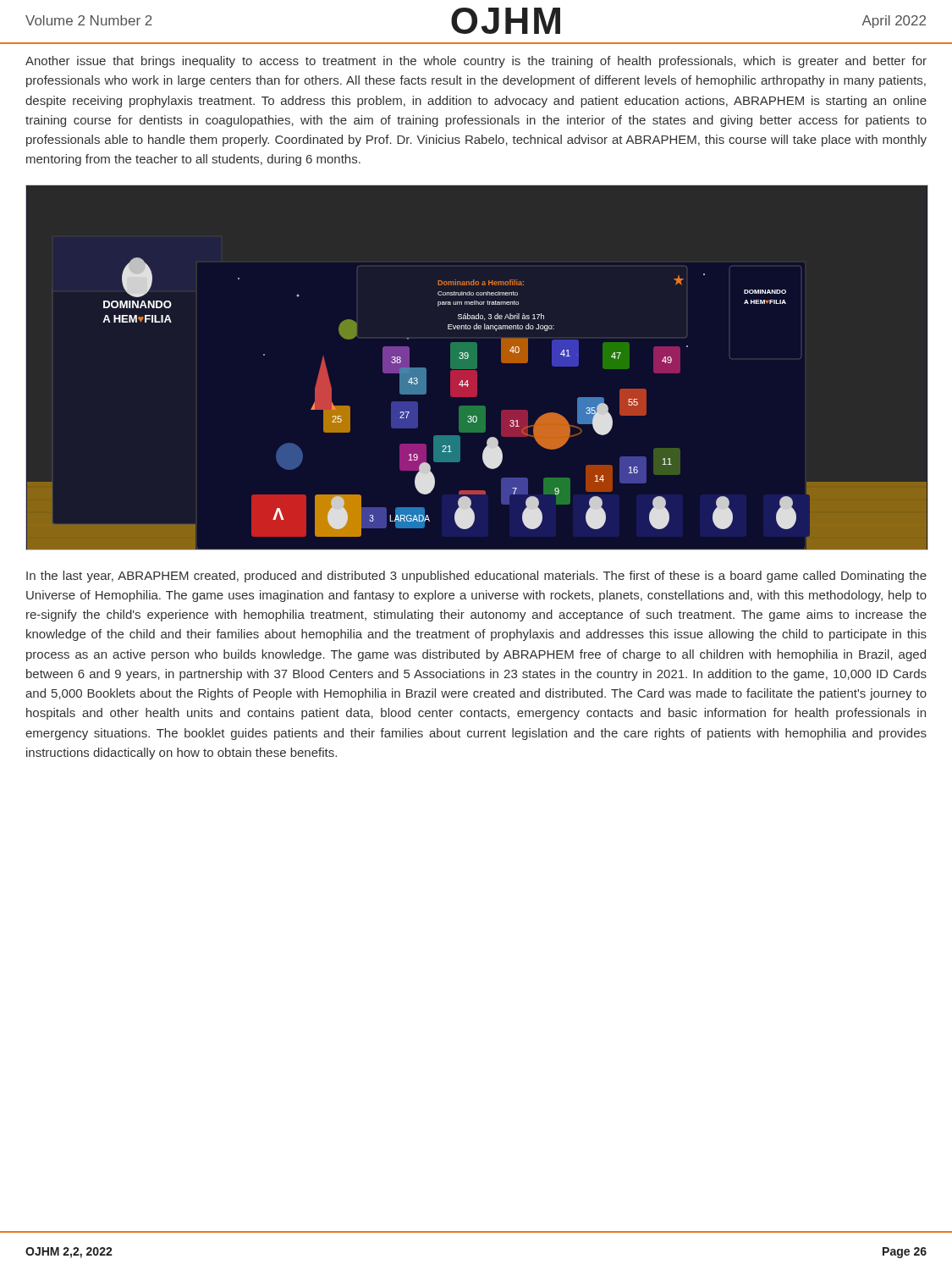
Task: Find the block on this page that starts "In the last"
Action: pos(476,663)
